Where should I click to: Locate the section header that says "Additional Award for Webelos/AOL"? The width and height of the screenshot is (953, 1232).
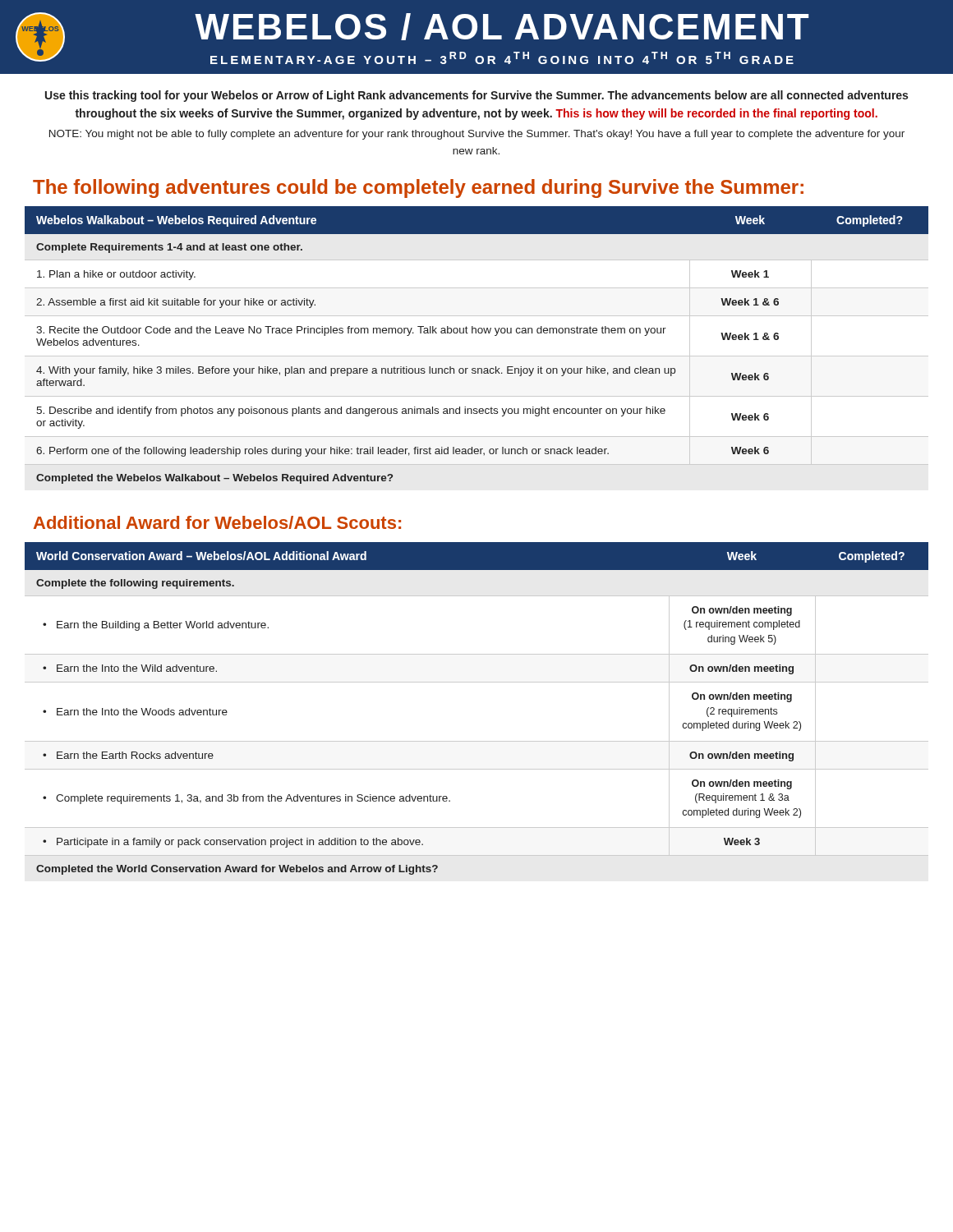[218, 523]
